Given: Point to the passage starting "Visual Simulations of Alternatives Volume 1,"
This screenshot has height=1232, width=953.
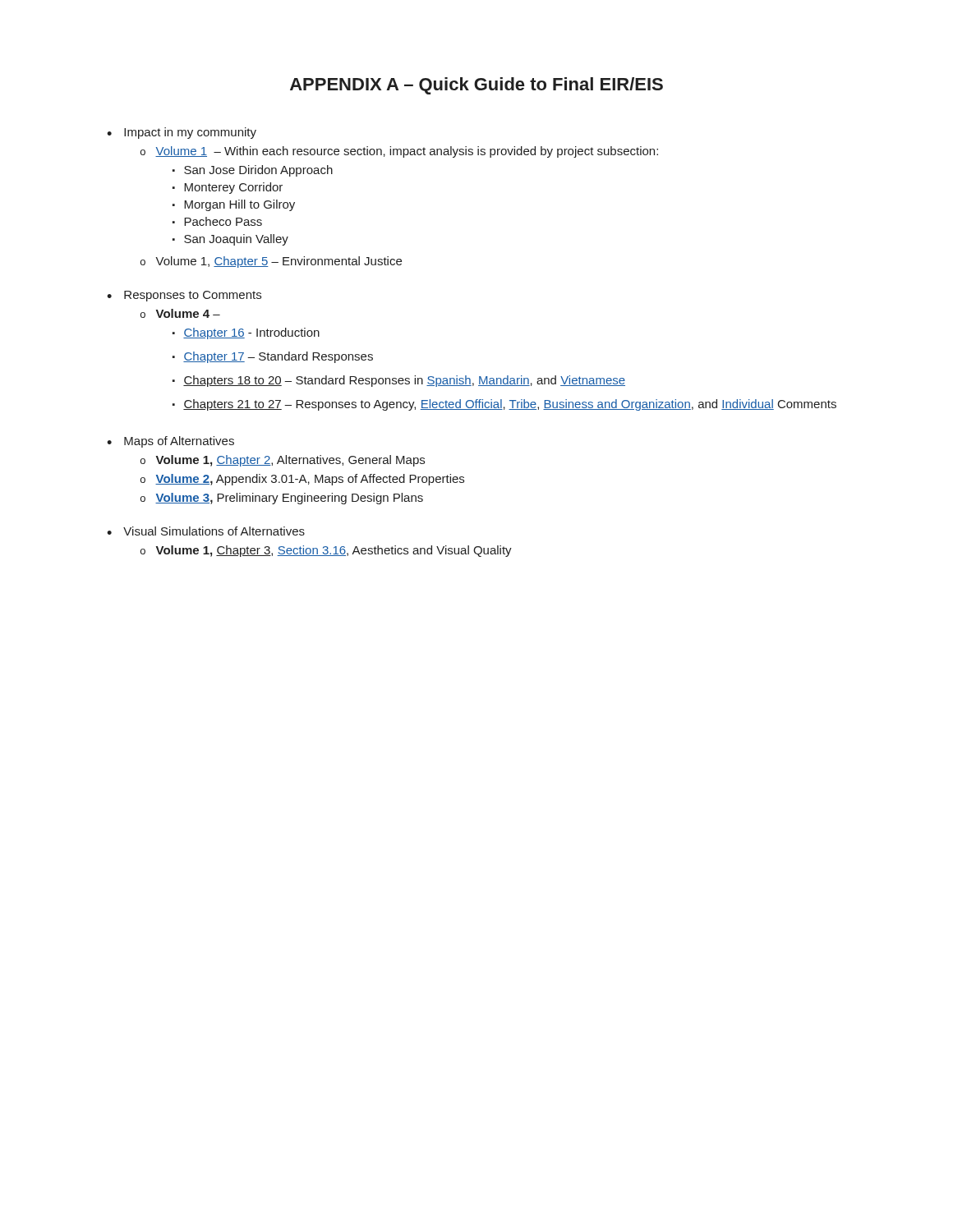Looking at the screenshot, I should [485, 543].
